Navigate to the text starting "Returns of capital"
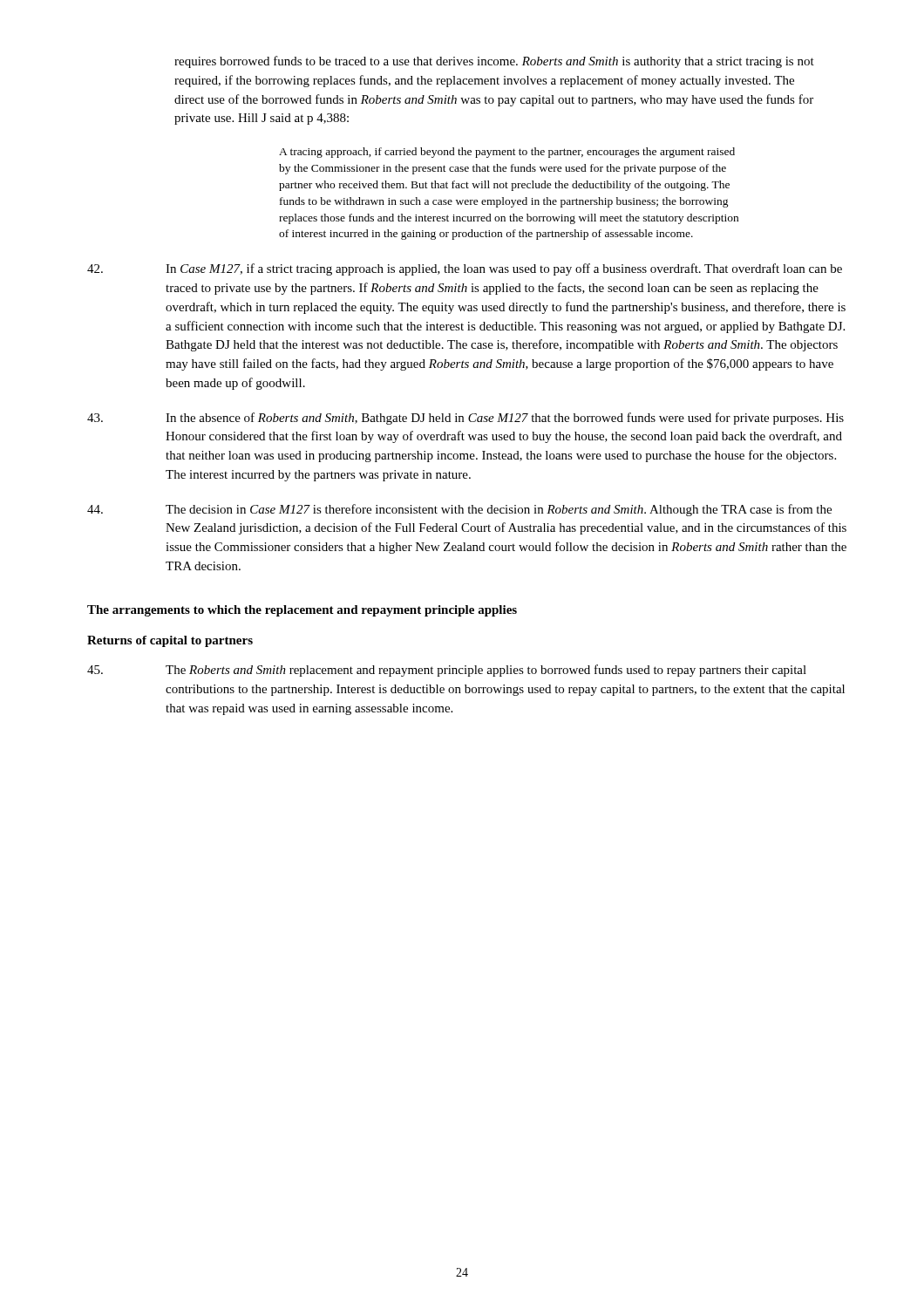The height and width of the screenshot is (1308, 924). [x=170, y=640]
